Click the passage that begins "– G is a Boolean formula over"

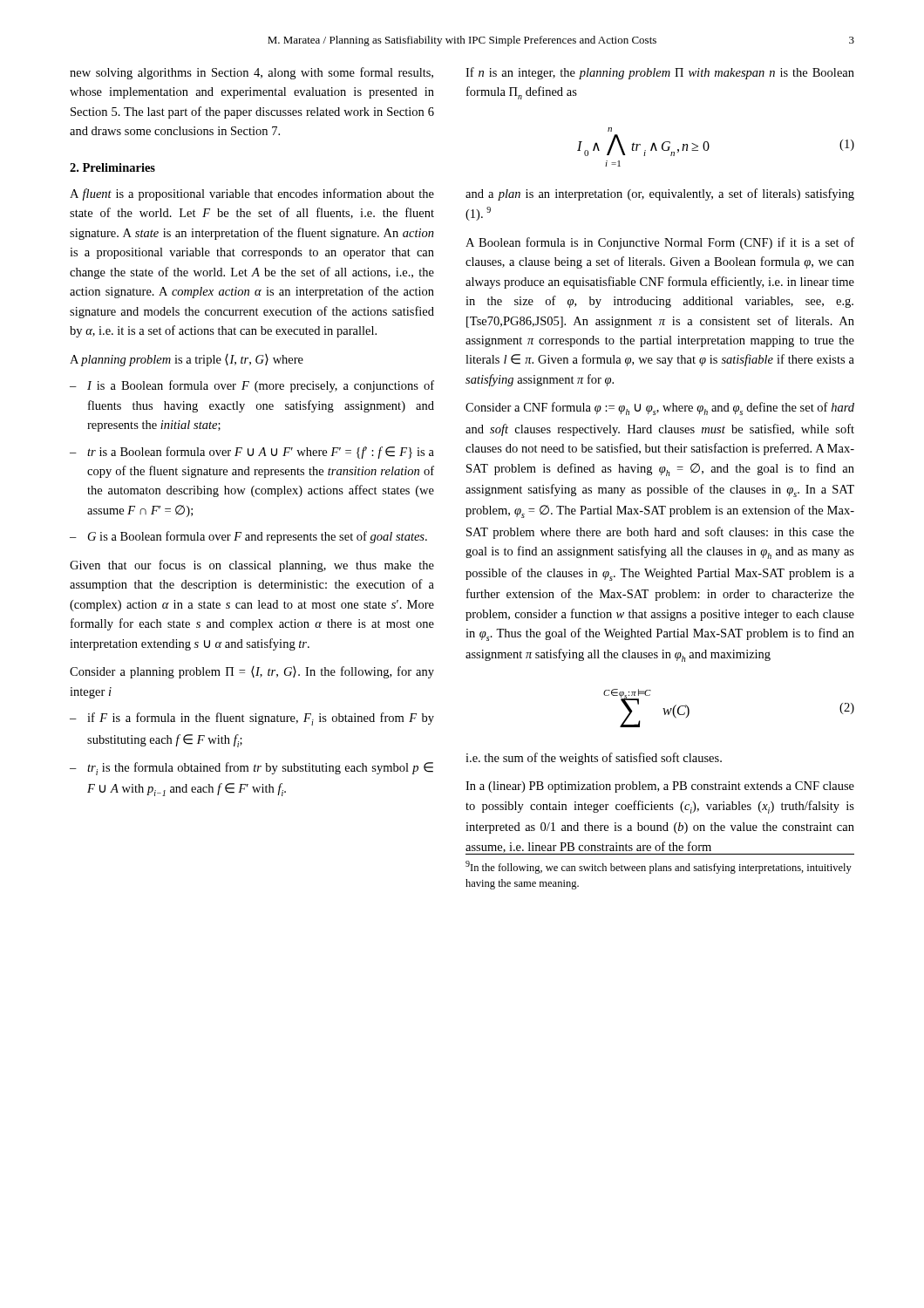click(x=252, y=537)
